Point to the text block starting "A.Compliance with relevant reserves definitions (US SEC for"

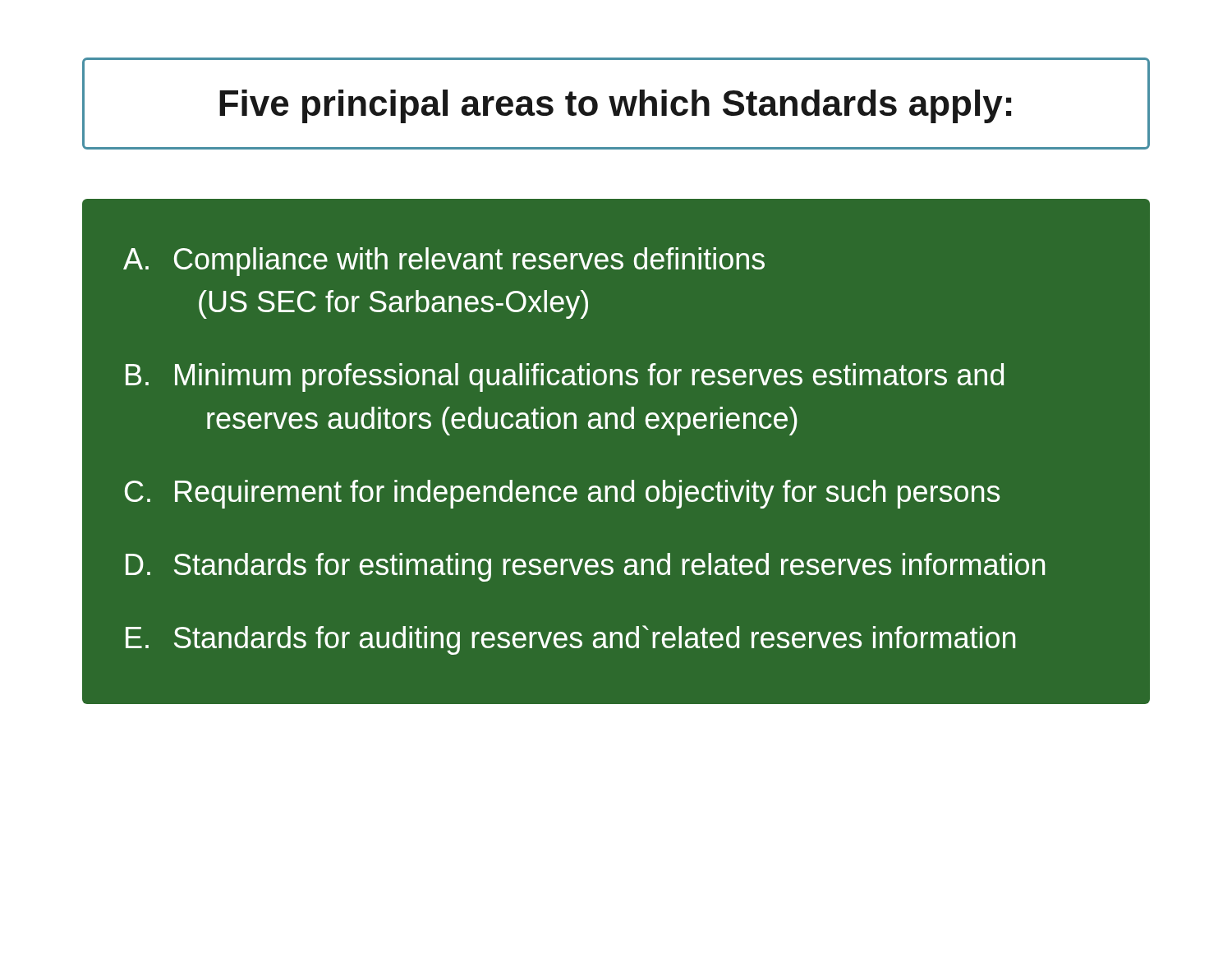(444, 262)
